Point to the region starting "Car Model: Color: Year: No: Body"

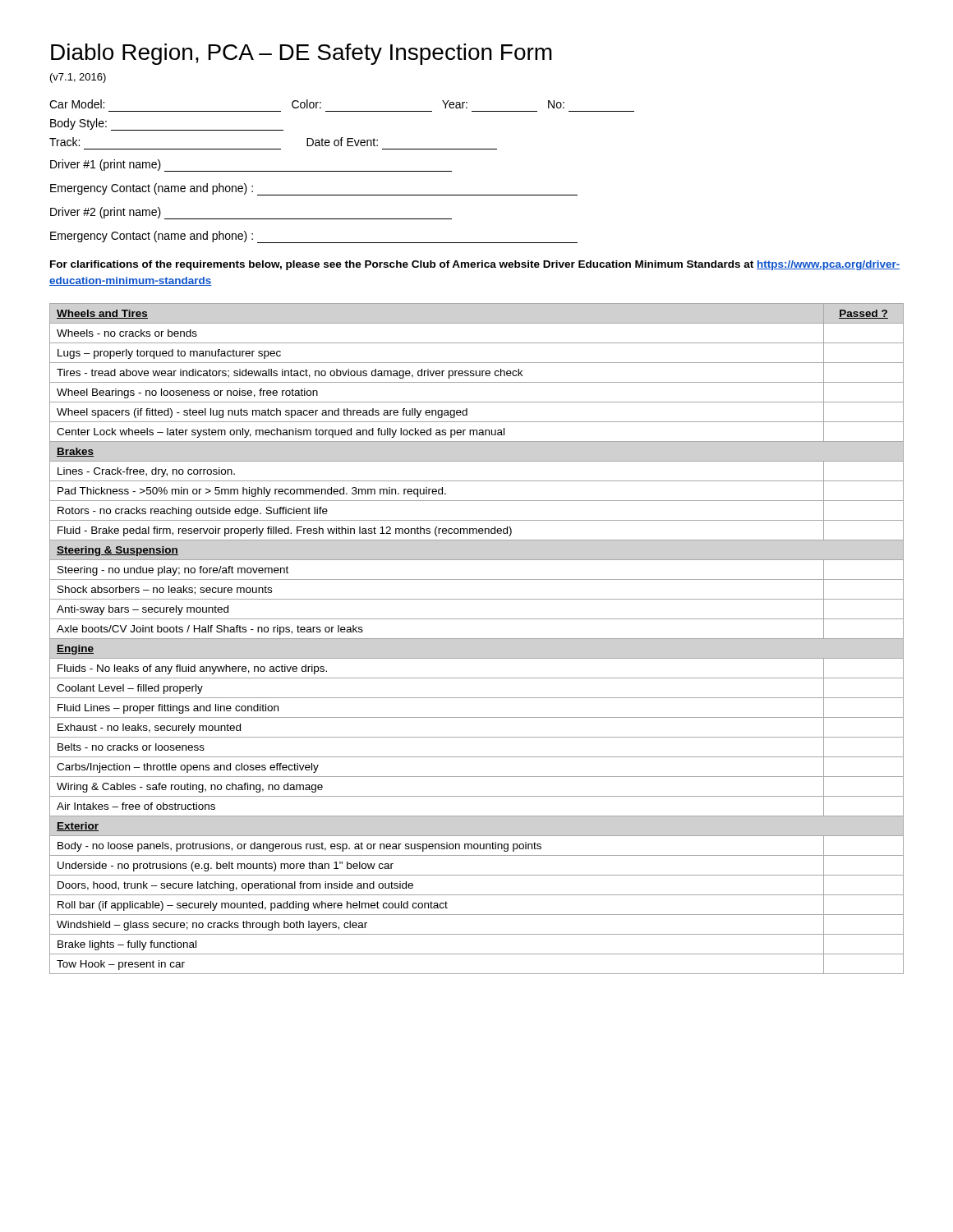307,104
